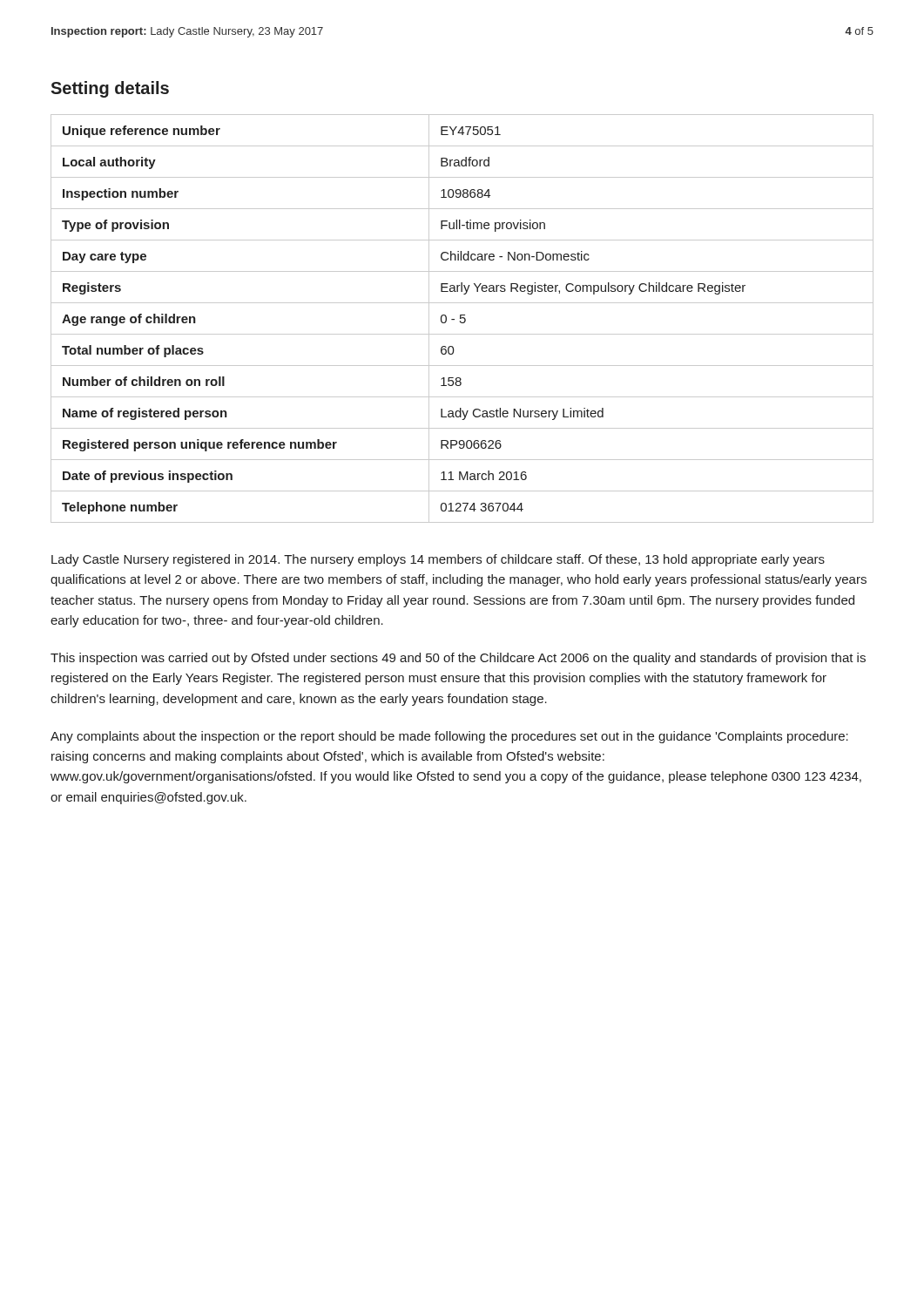Locate the text block that reads "Lady Castle Nursery registered in 2014. The"
This screenshot has width=924, height=1307.
point(459,589)
